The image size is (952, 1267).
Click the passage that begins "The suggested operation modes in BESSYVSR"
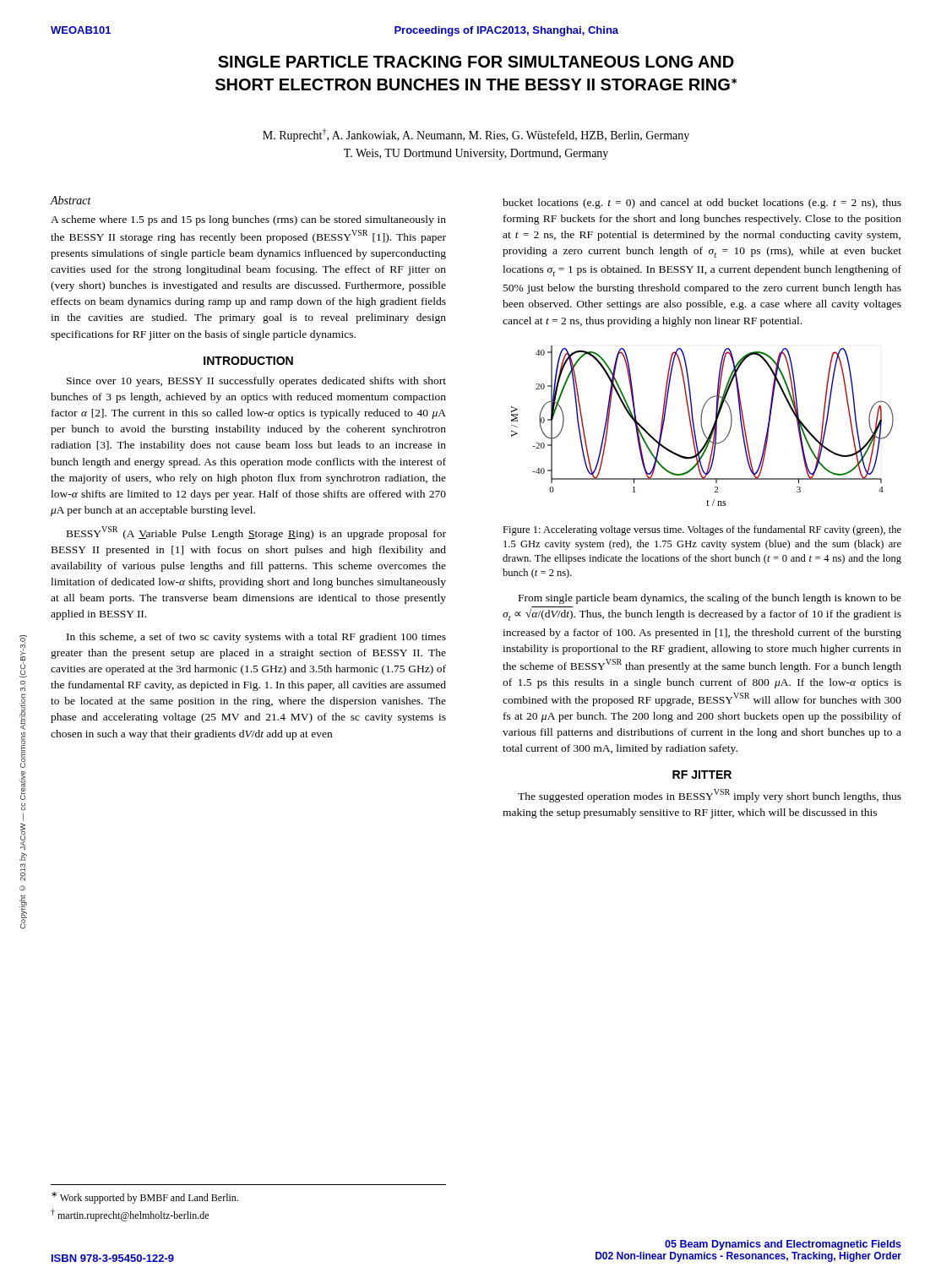pyautogui.click(x=702, y=803)
